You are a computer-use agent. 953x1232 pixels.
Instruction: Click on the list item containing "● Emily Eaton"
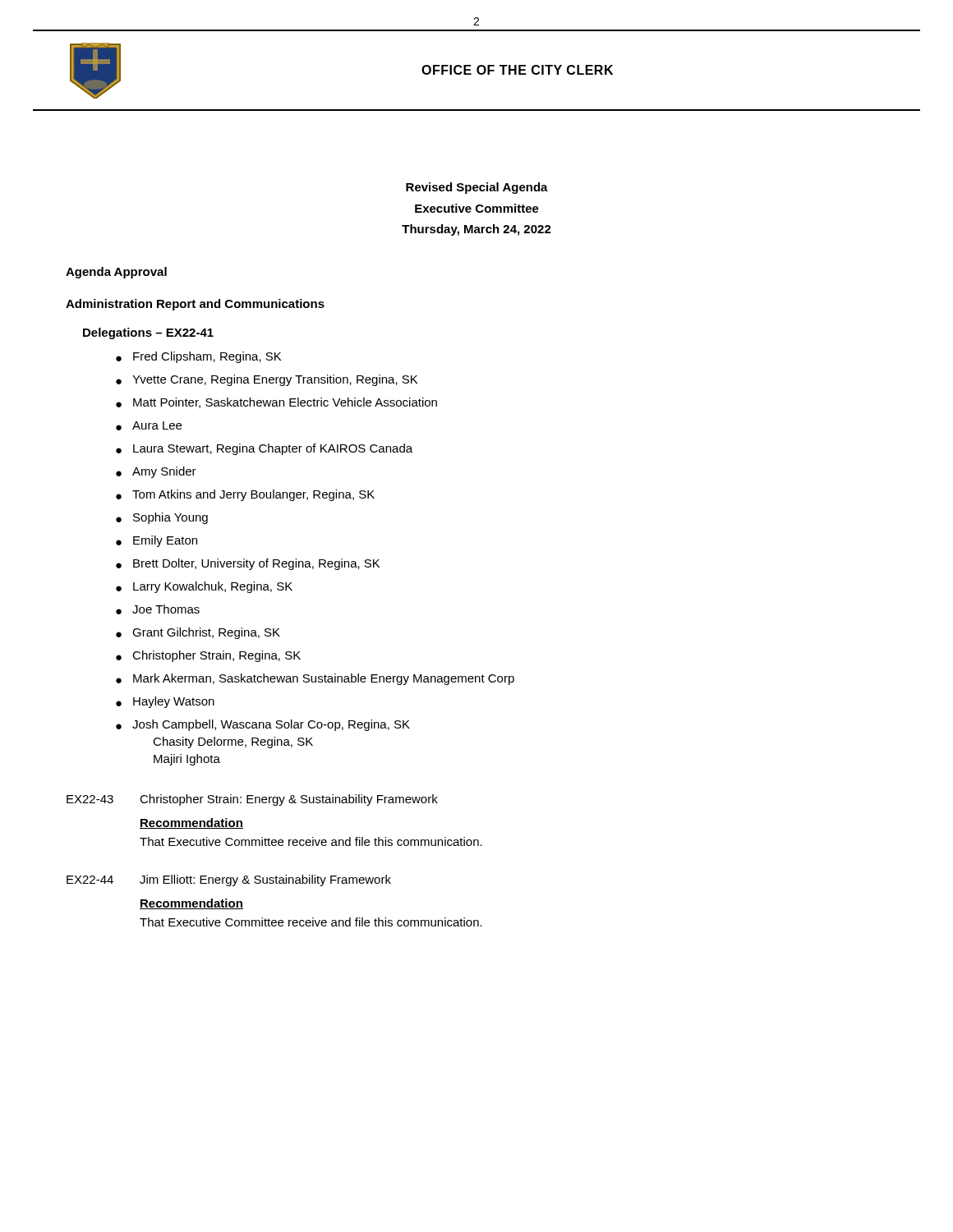(x=157, y=540)
